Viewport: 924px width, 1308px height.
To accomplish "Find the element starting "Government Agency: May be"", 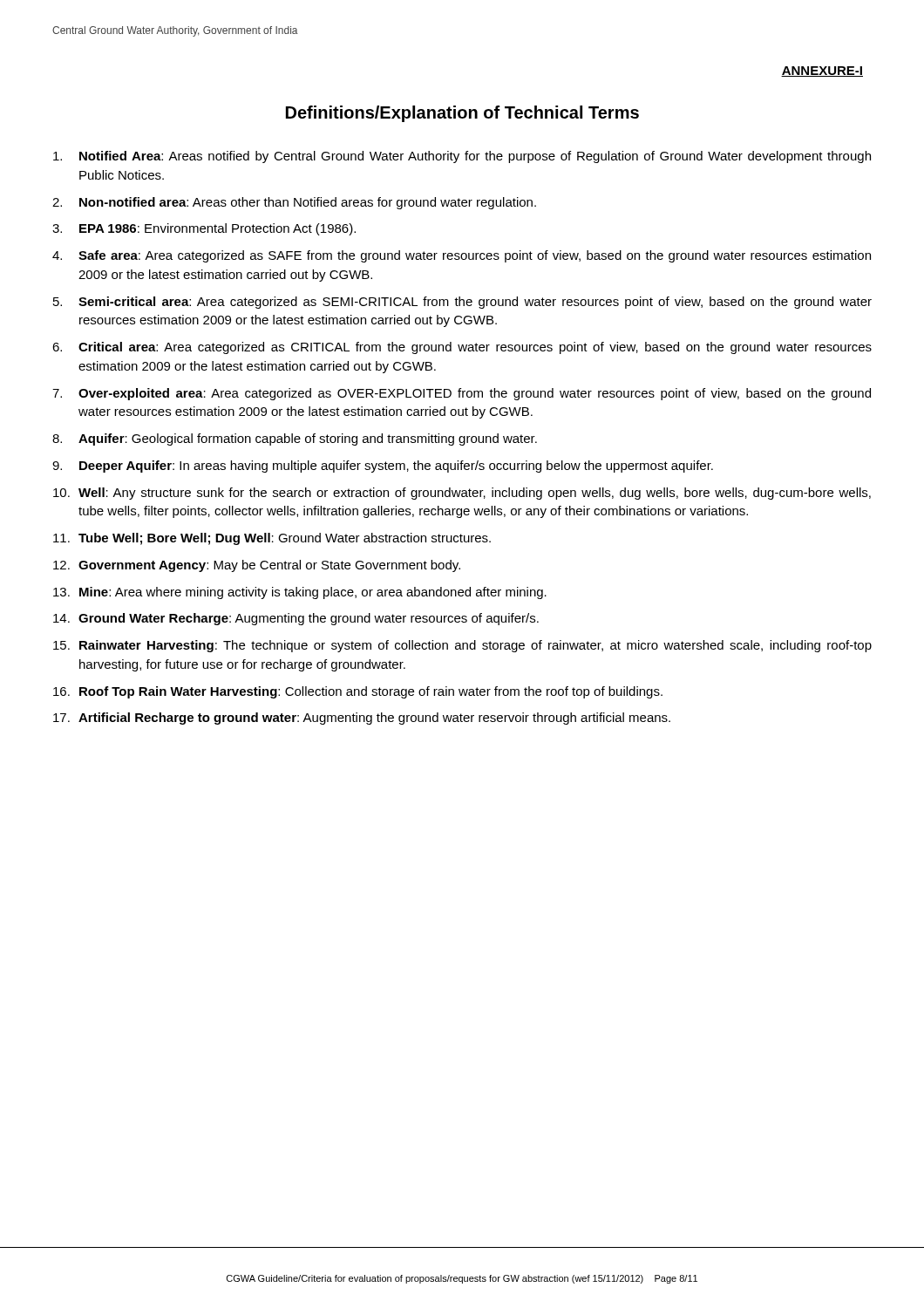I will (269, 566).
